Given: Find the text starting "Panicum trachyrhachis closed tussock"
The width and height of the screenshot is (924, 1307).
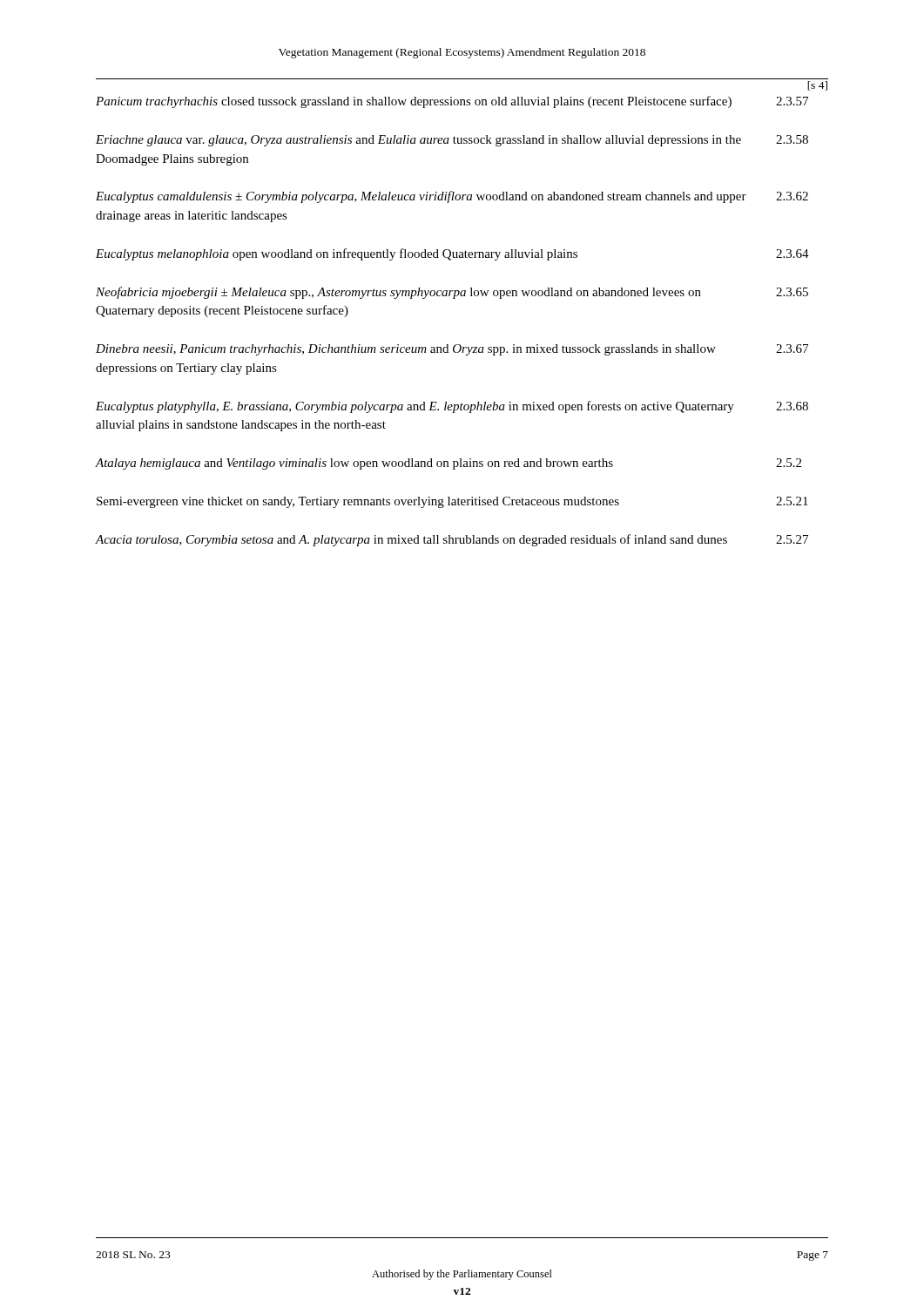Looking at the screenshot, I should (462, 102).
